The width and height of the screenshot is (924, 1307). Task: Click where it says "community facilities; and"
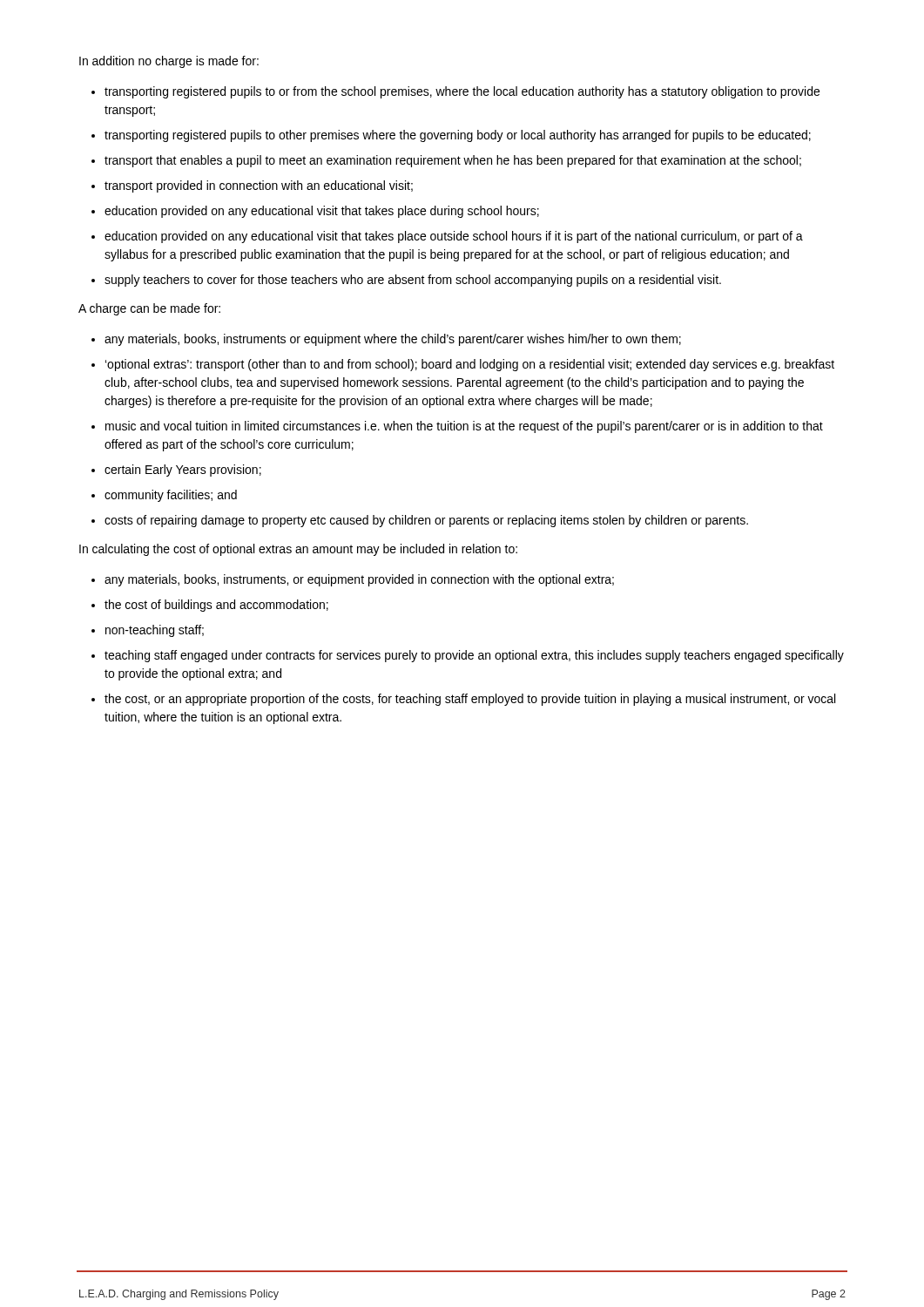pos(171,496)
